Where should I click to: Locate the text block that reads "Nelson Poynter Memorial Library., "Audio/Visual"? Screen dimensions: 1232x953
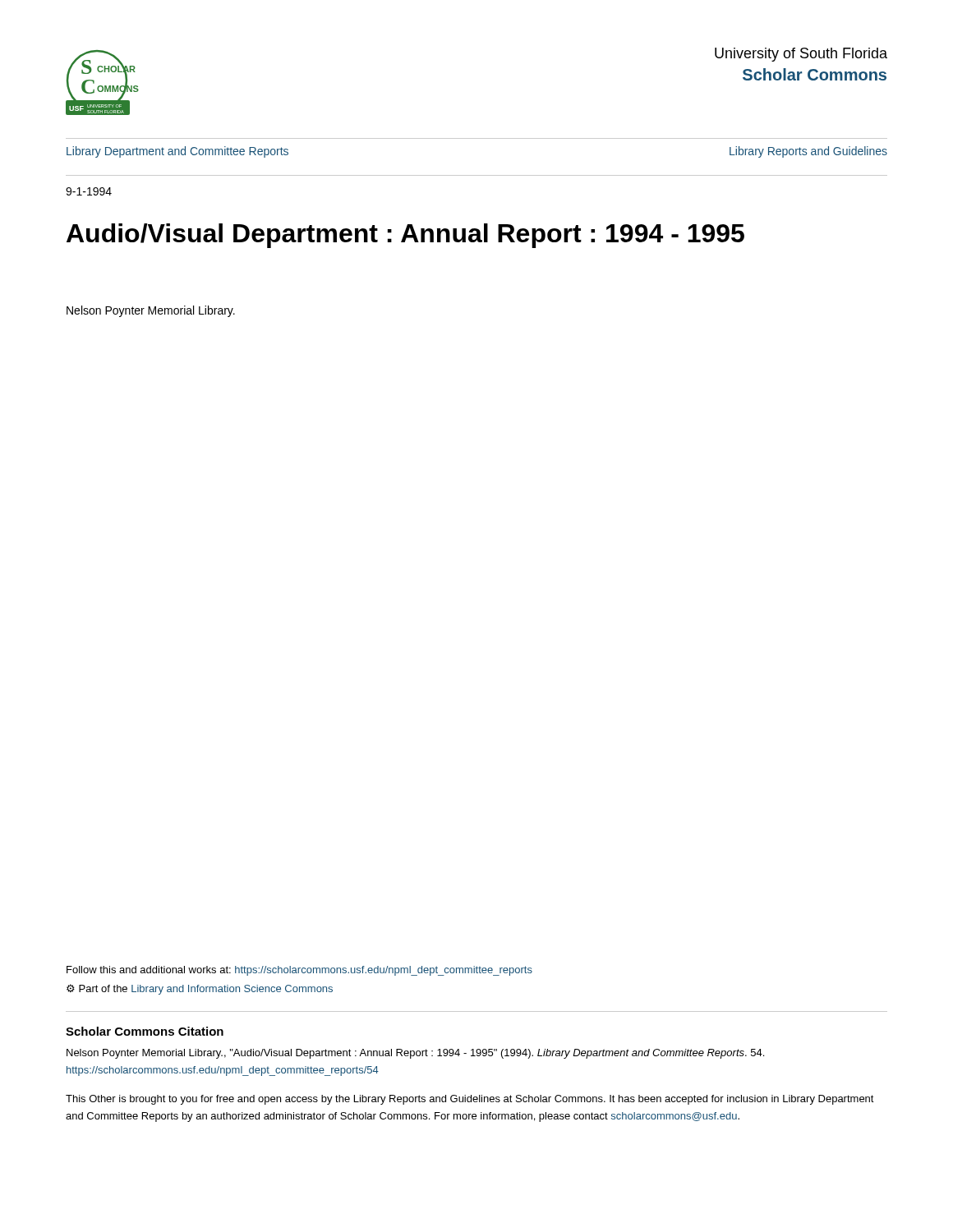tap(415, 1061)
